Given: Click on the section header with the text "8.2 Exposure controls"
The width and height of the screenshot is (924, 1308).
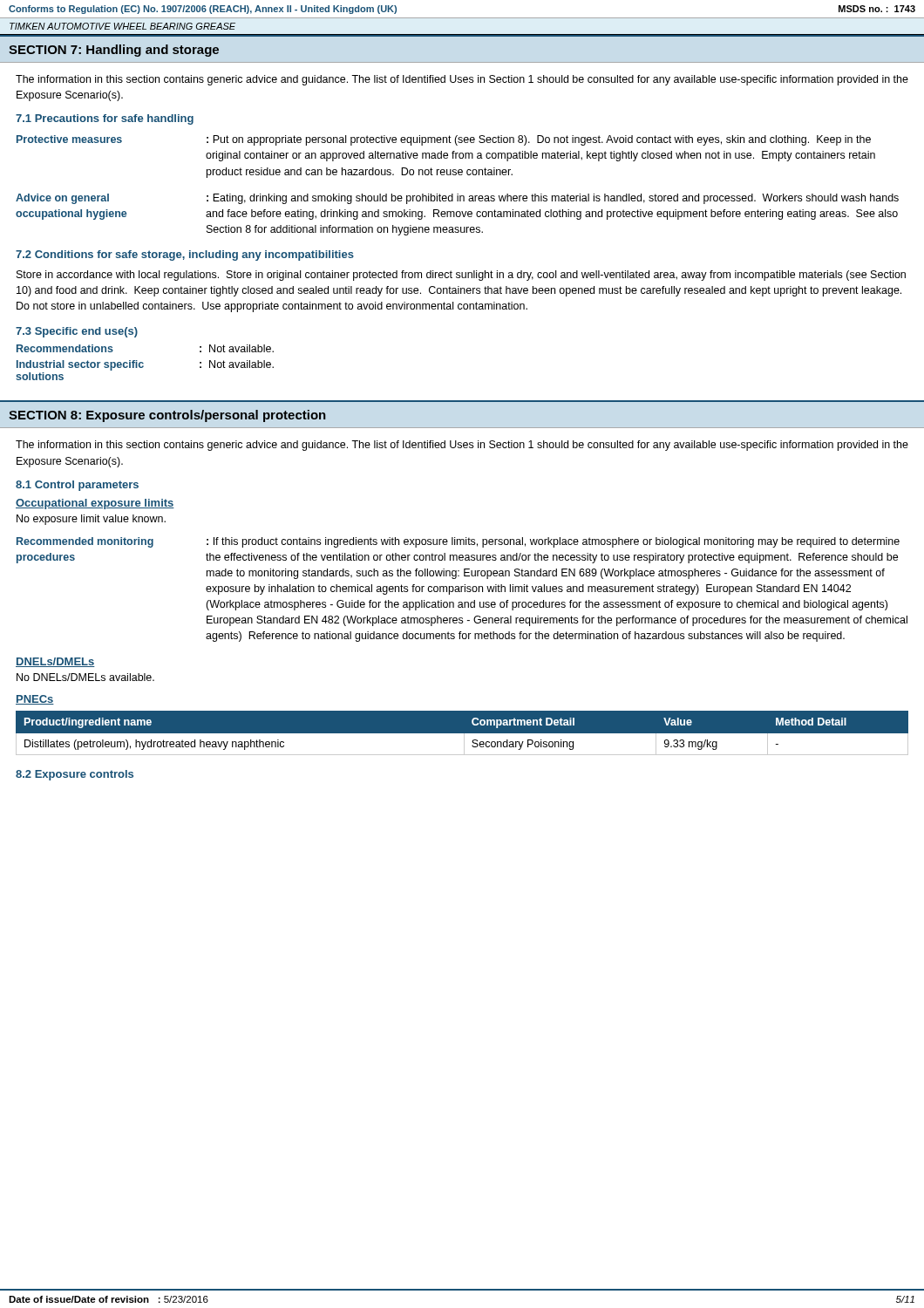Looking at the screenshot, I should pyautogui.click(x=75, y=773).
